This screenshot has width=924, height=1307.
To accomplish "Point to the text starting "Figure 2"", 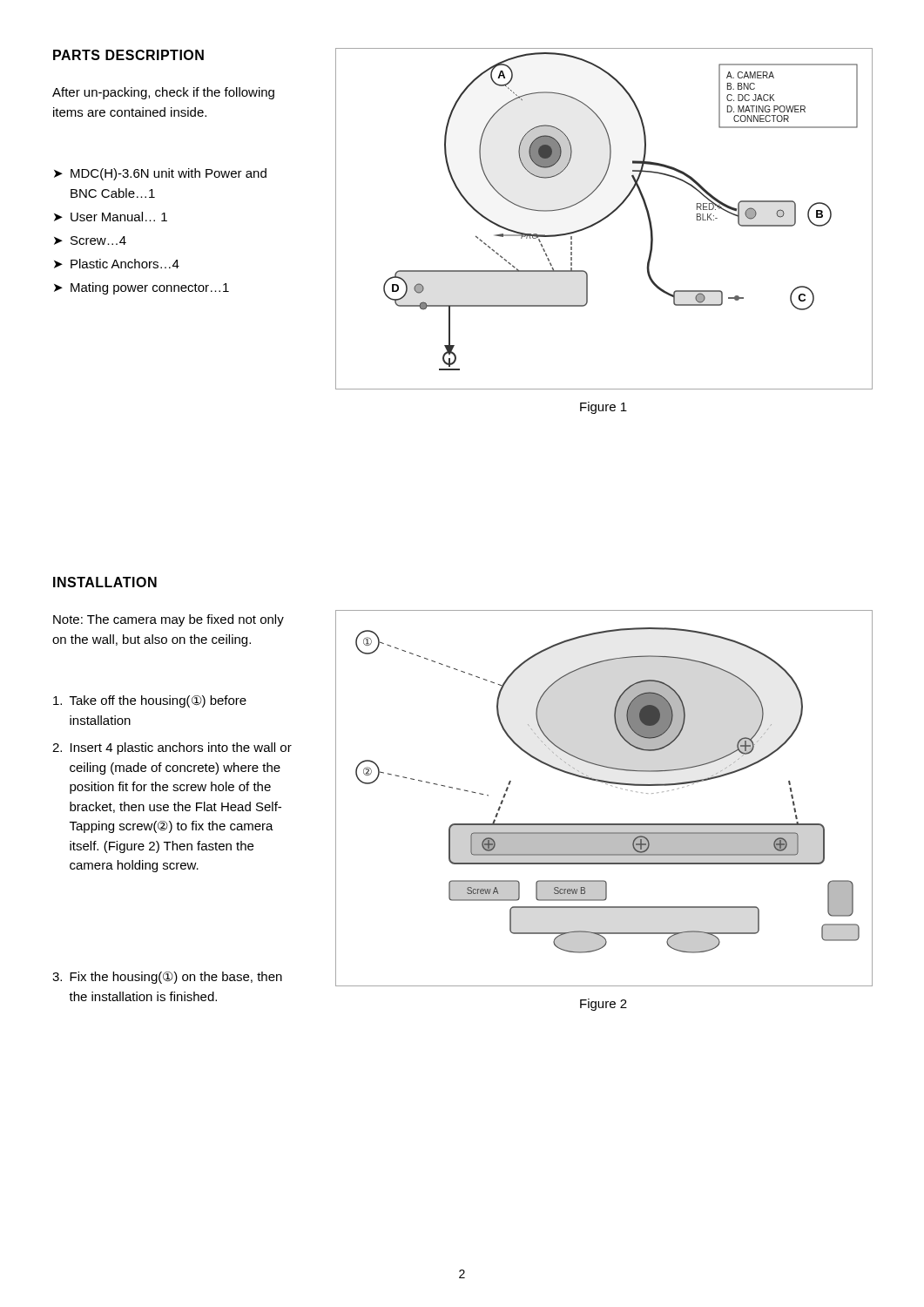I will tap(603, 1003).
